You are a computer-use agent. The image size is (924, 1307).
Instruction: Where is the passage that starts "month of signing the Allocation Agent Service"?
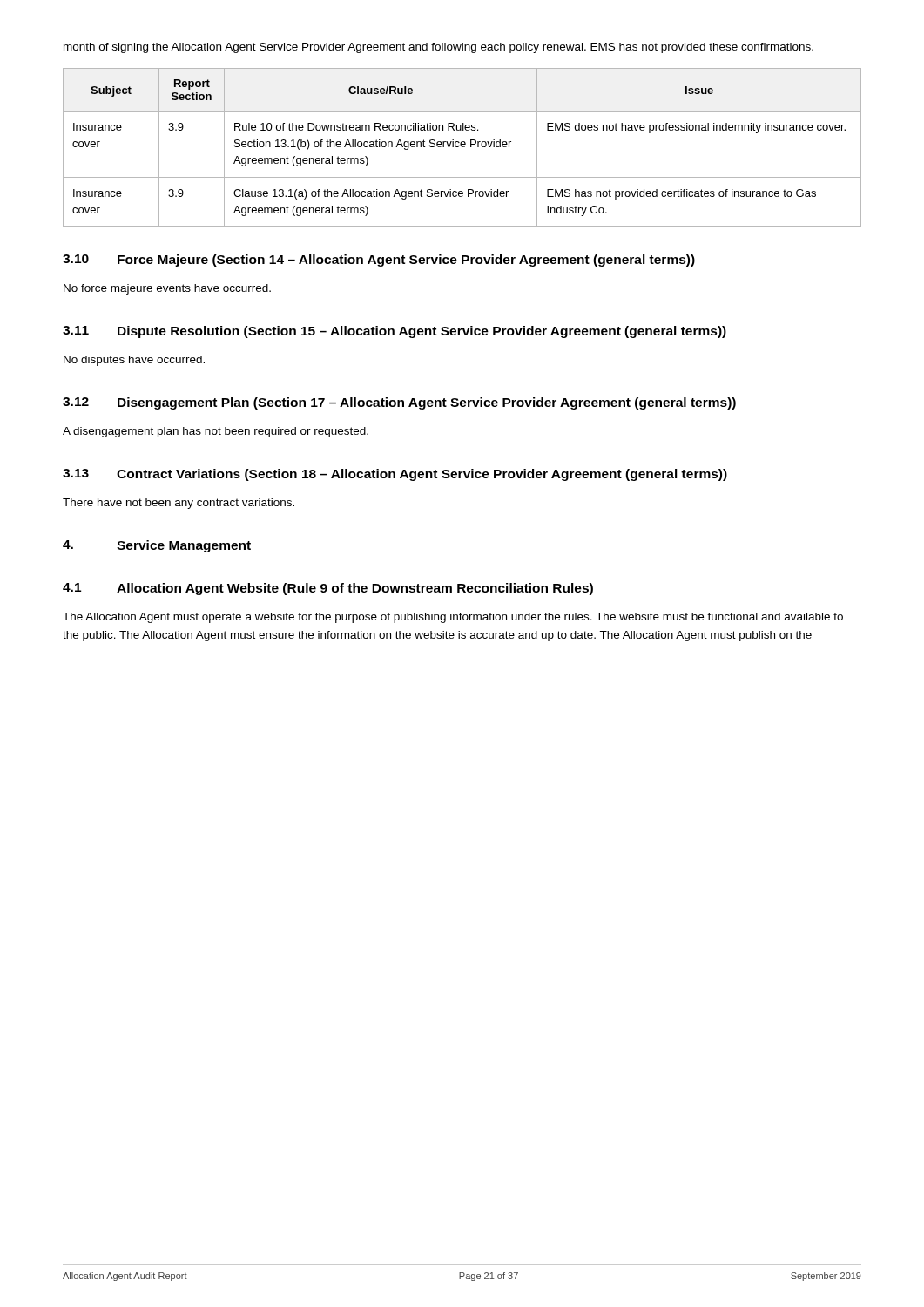point(438,47)
